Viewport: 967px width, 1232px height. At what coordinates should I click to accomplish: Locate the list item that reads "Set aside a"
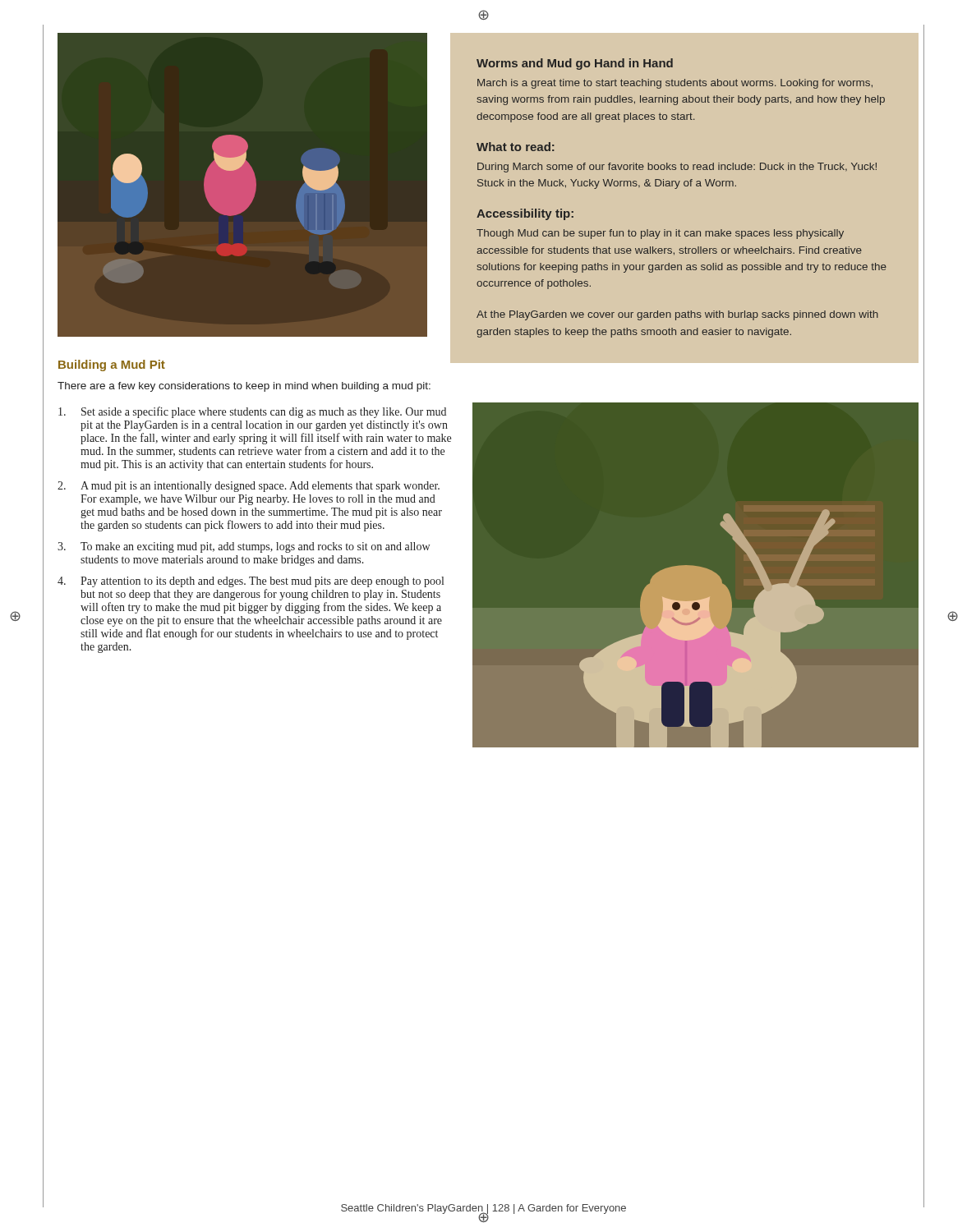255,439
